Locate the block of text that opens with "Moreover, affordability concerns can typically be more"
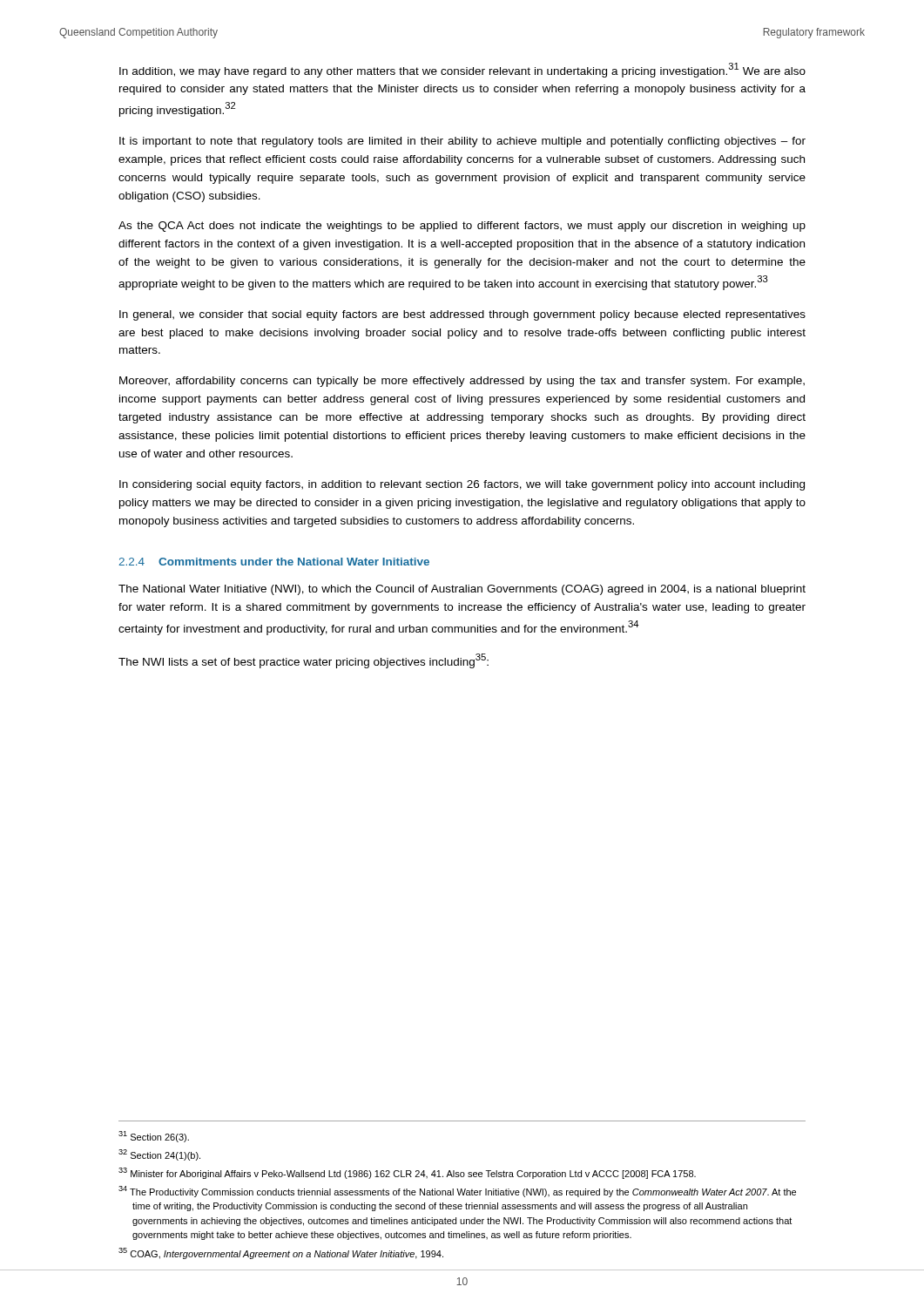The height and width of the screenshot is (1307, 924). click(x=462, y=417)
